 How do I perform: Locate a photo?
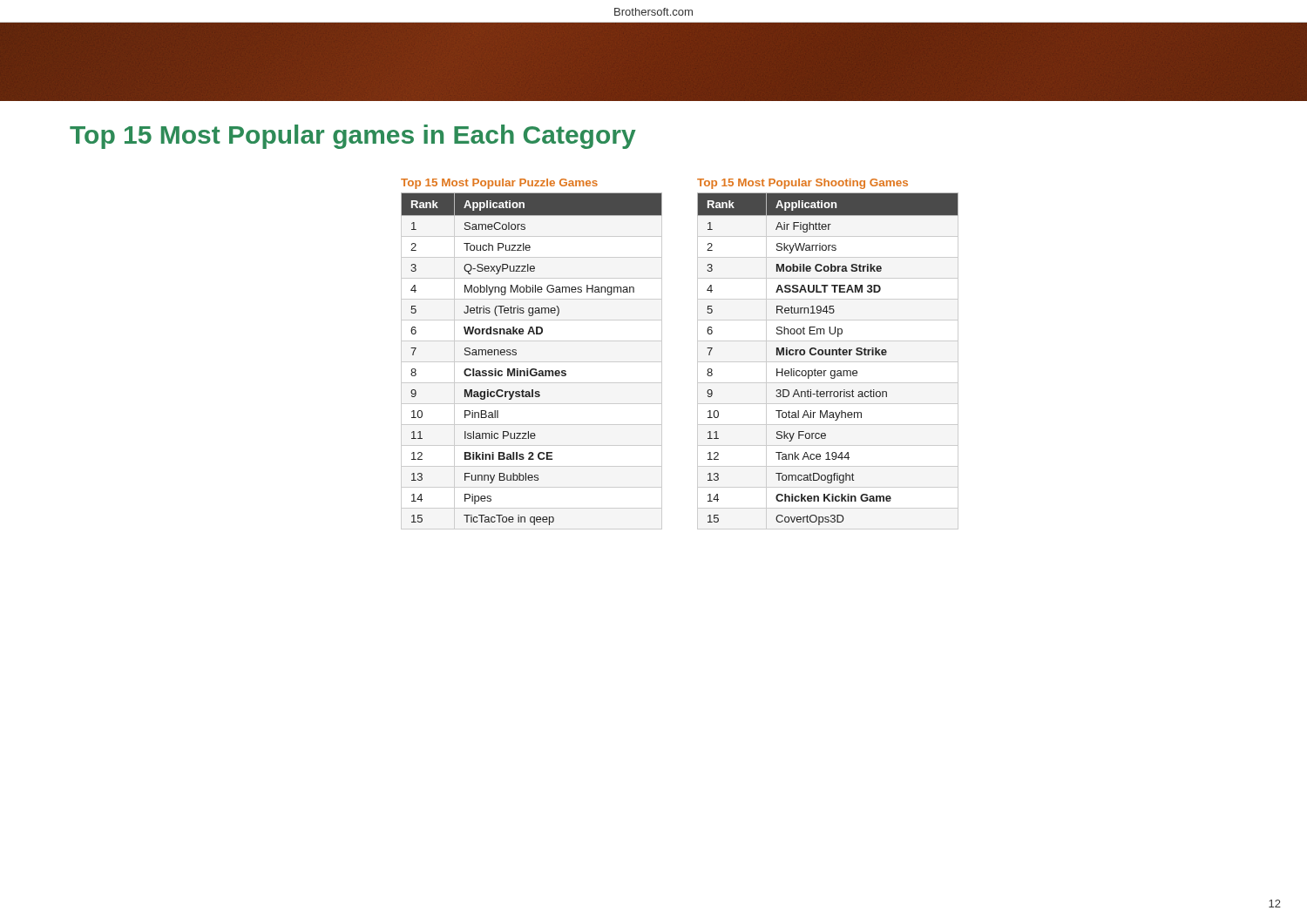coord(654,62)
